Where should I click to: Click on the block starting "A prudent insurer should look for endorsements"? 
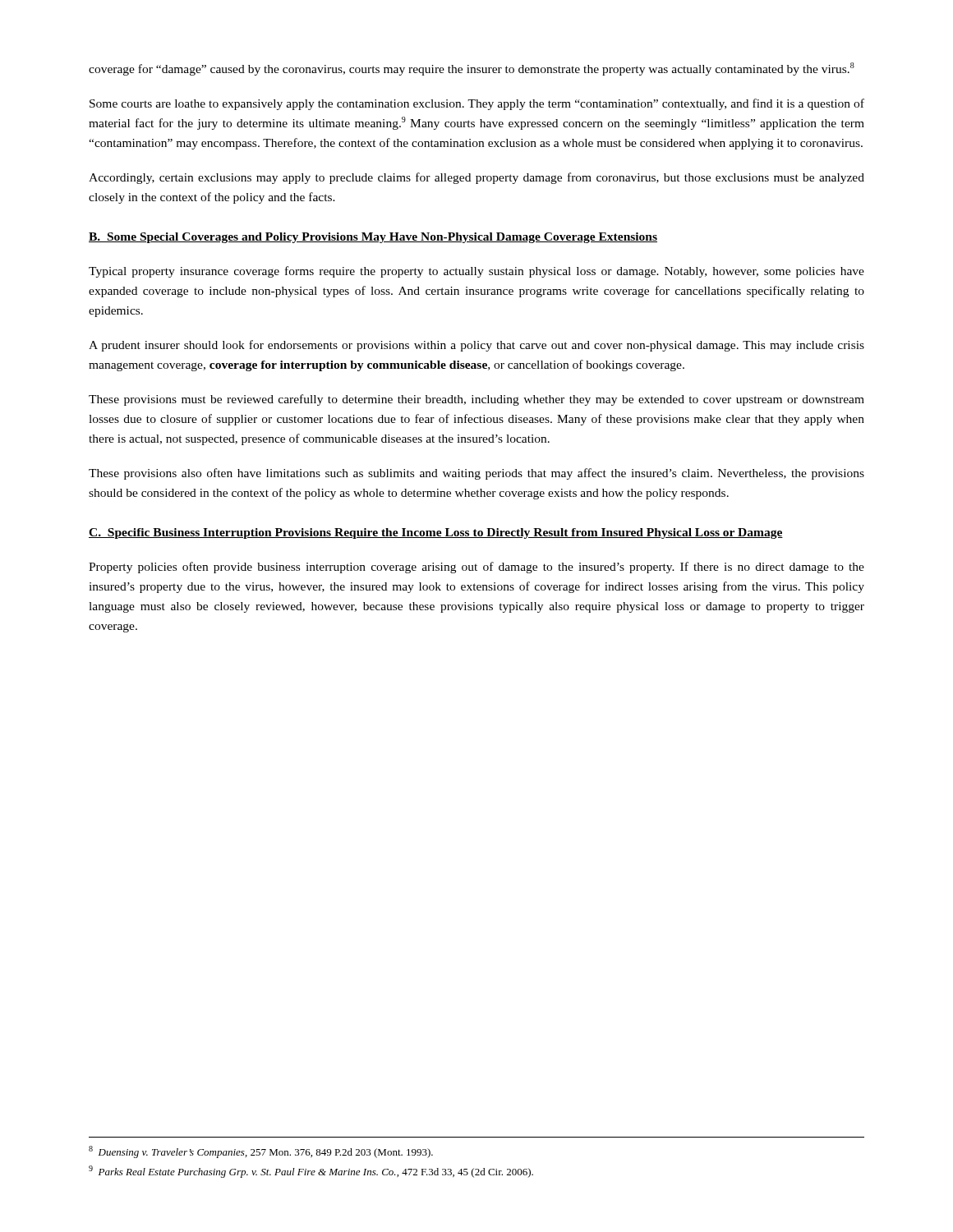tap(476, 355)
